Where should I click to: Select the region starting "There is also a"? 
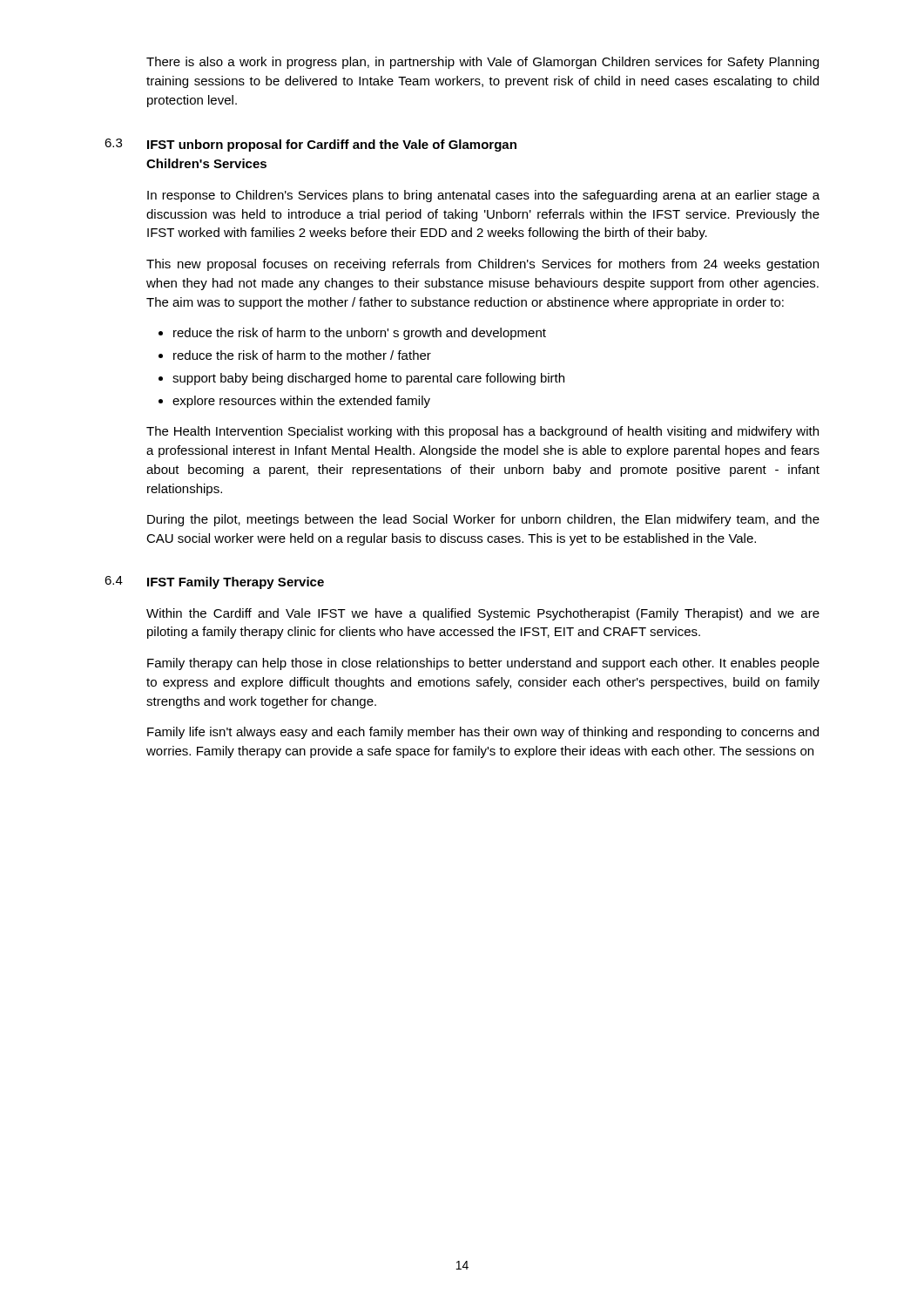483,81
